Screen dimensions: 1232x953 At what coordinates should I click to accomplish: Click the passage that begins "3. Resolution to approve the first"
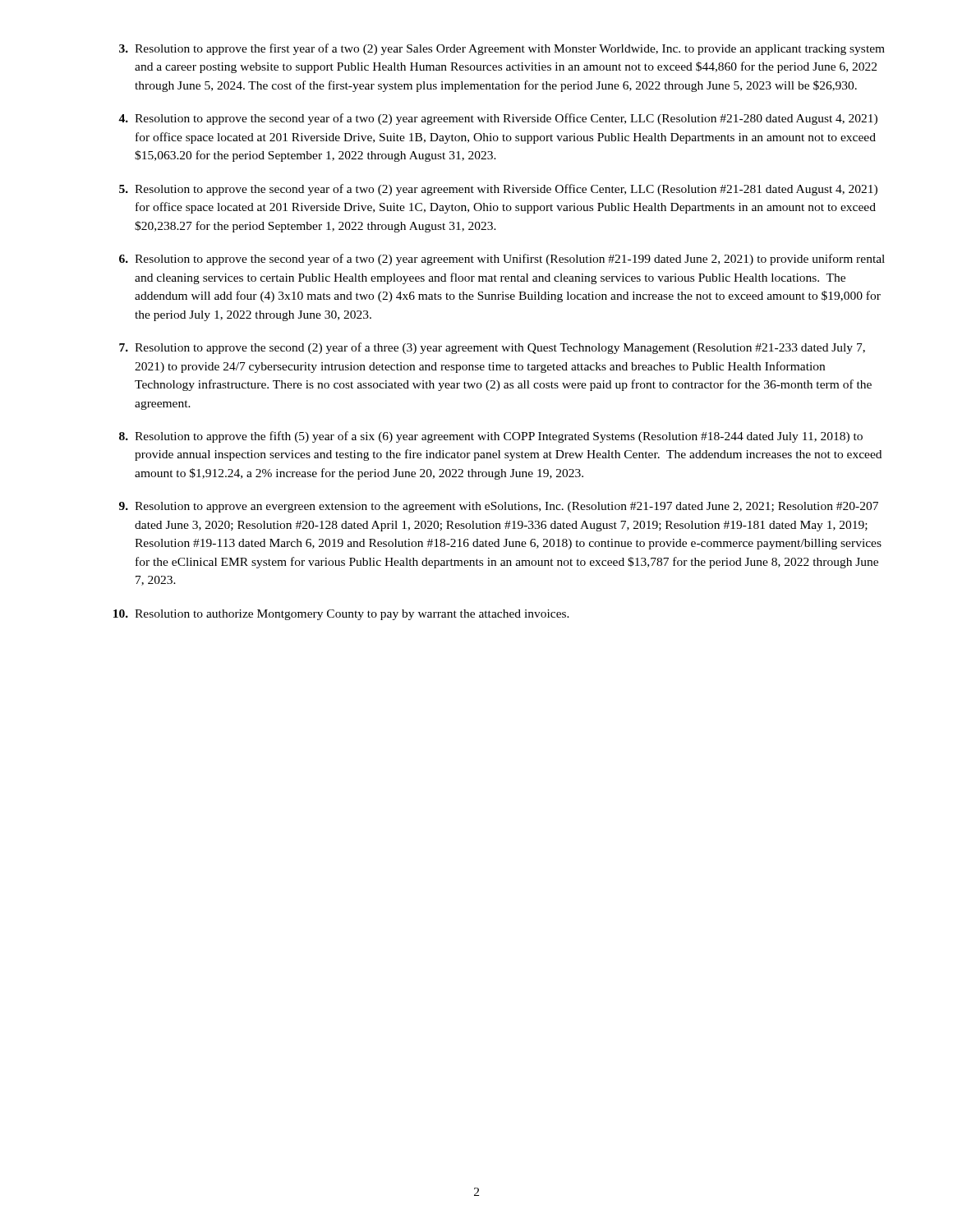(497, 67)
